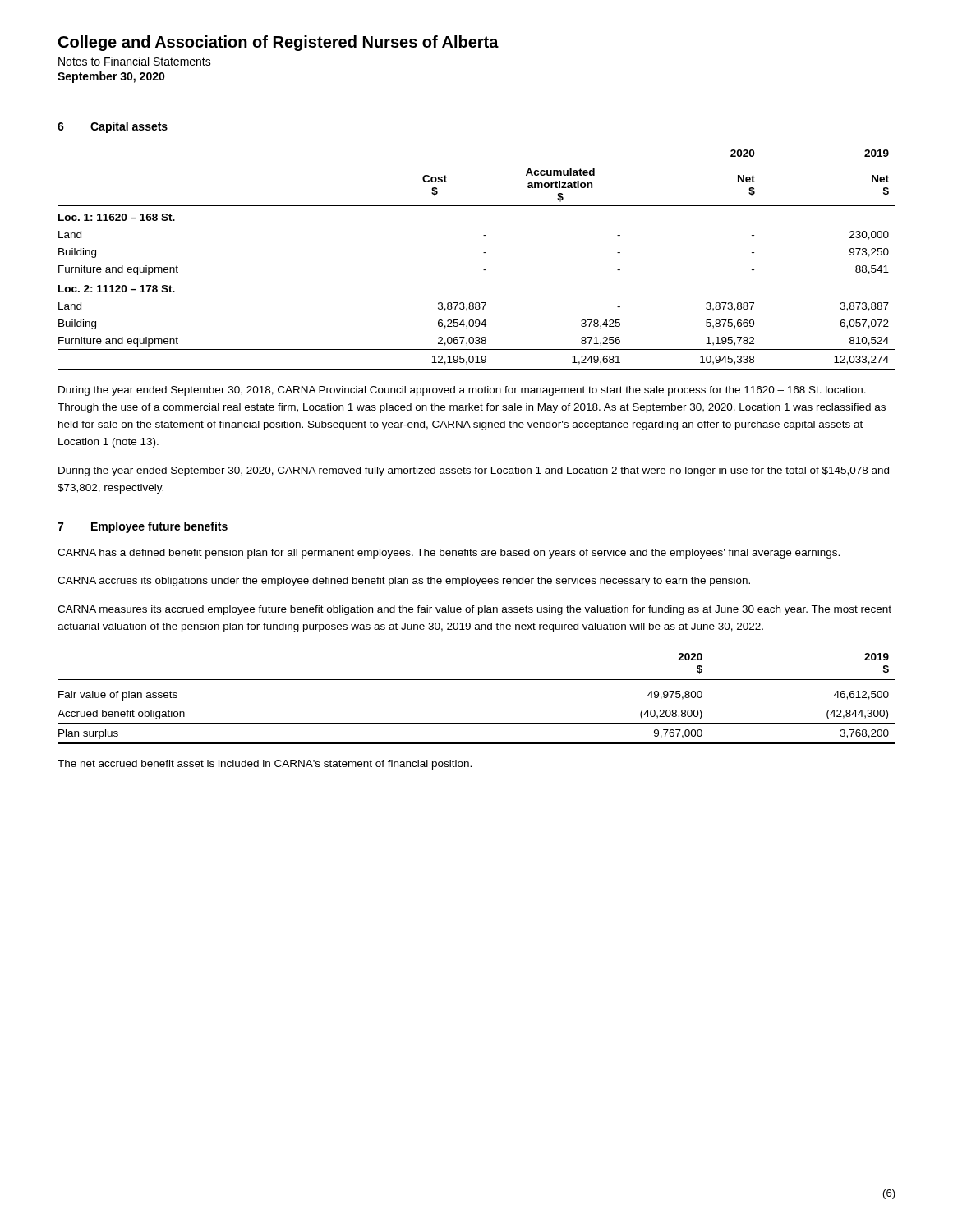953x1232 pixels.
Task: Click on the element starting "7 Employee future"
Action: pyautogui.click(x=143, y=526)
